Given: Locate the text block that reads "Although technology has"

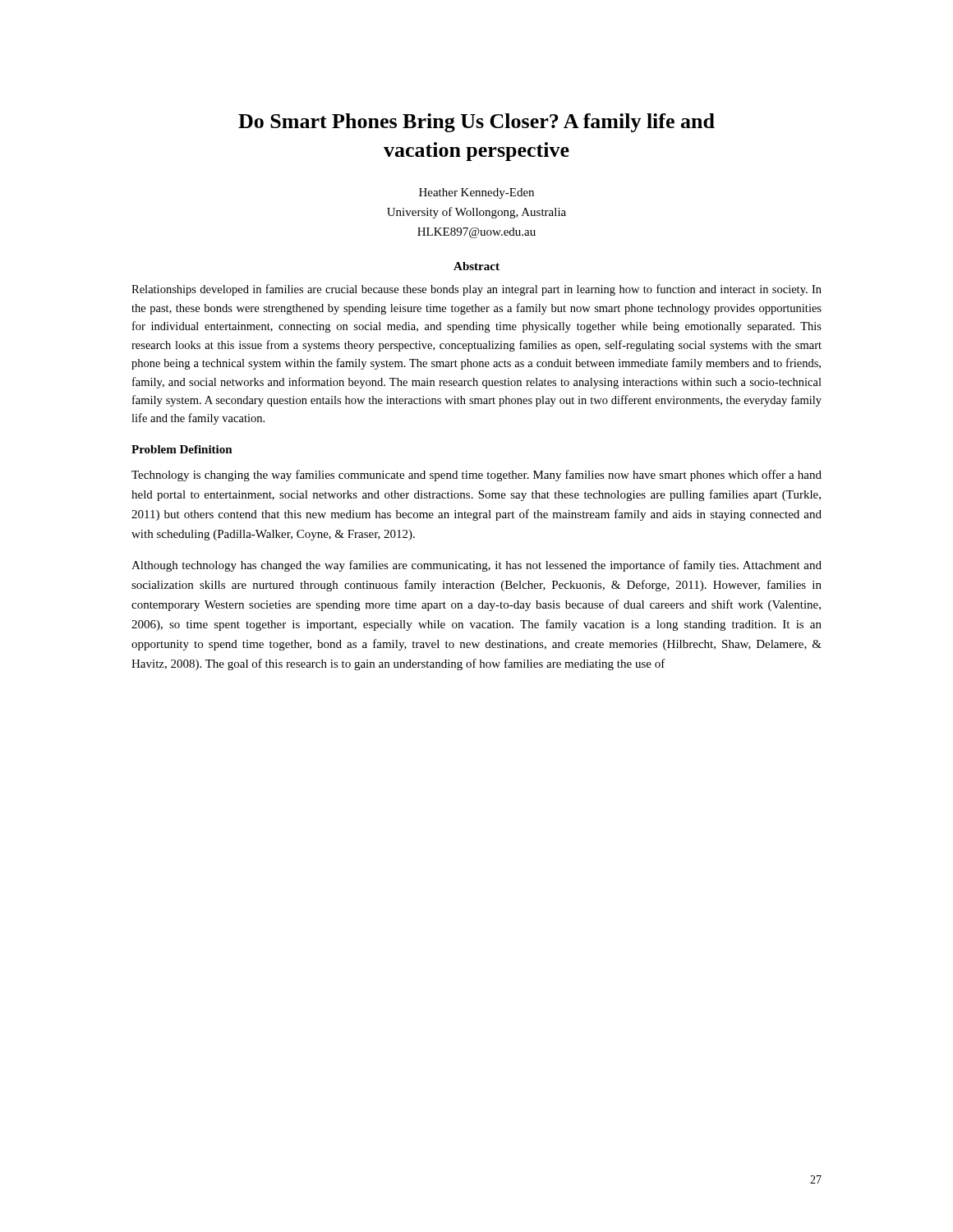Looking at the screenshot, I should pos(476,614).
